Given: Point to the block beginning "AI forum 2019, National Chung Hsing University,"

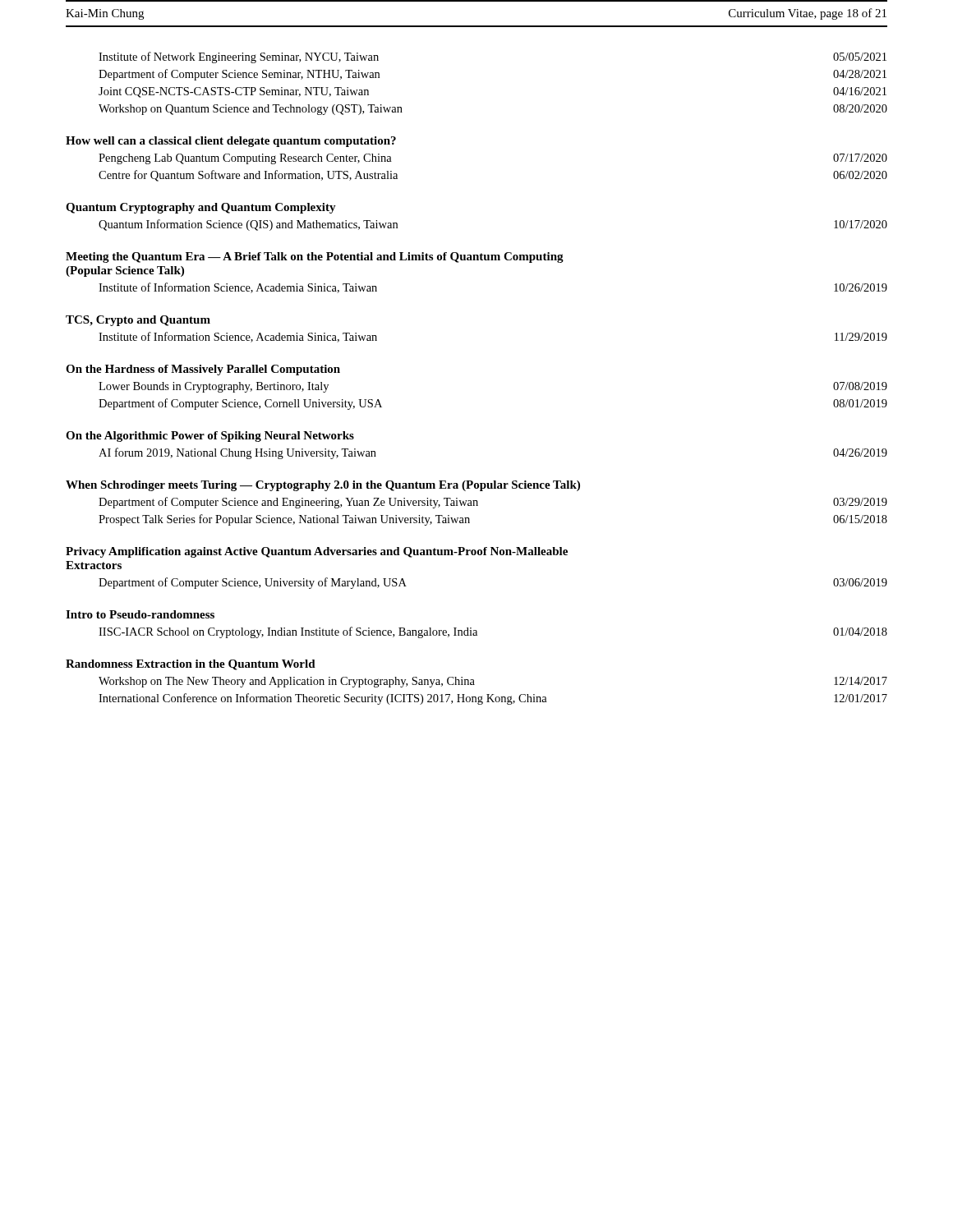Looking at the screenshot, I should click(239, 453).
